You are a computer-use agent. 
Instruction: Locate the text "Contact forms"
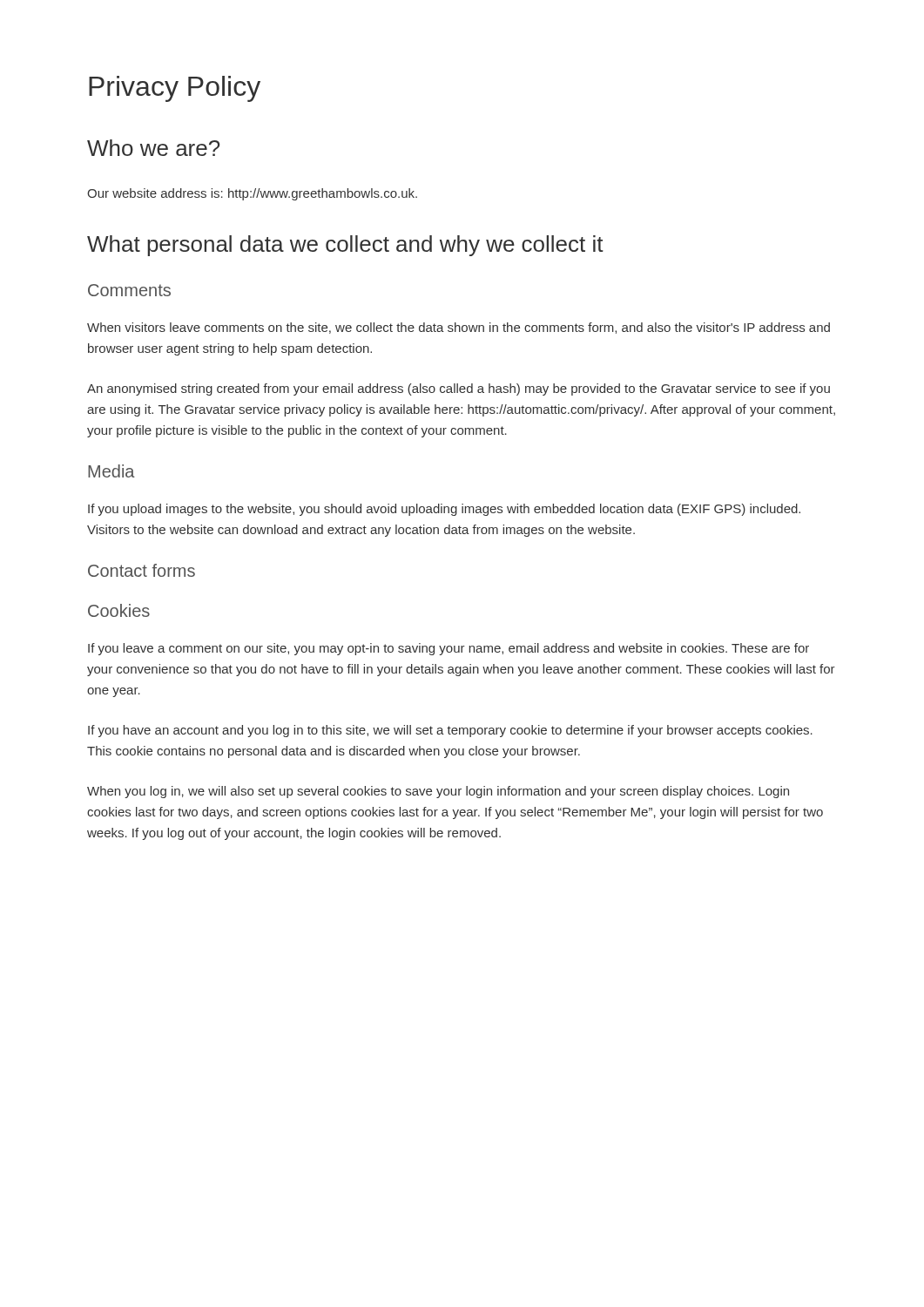(x=141, y=571)
